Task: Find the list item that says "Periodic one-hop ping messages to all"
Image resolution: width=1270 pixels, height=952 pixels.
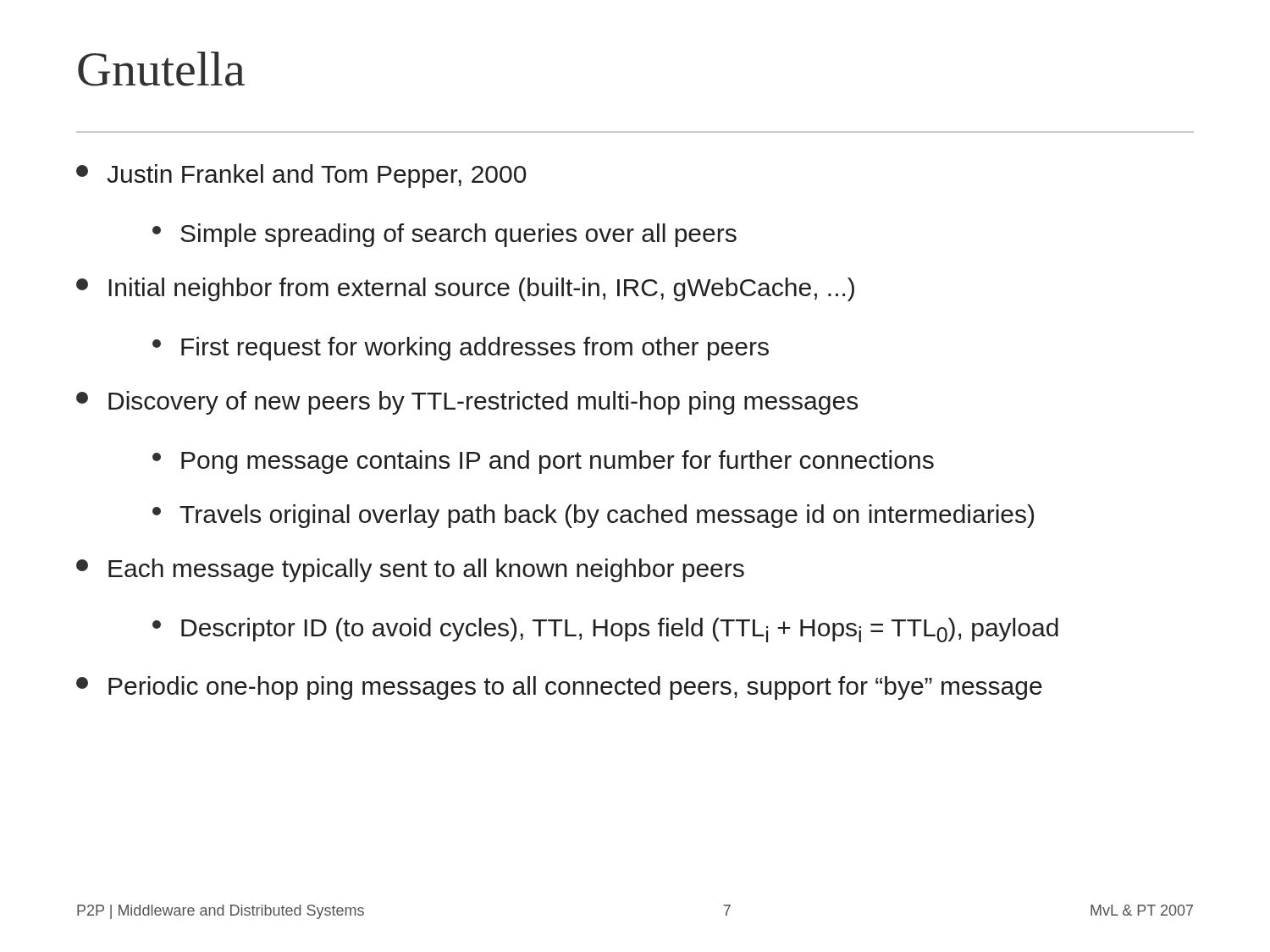Action: pos(559,686)
